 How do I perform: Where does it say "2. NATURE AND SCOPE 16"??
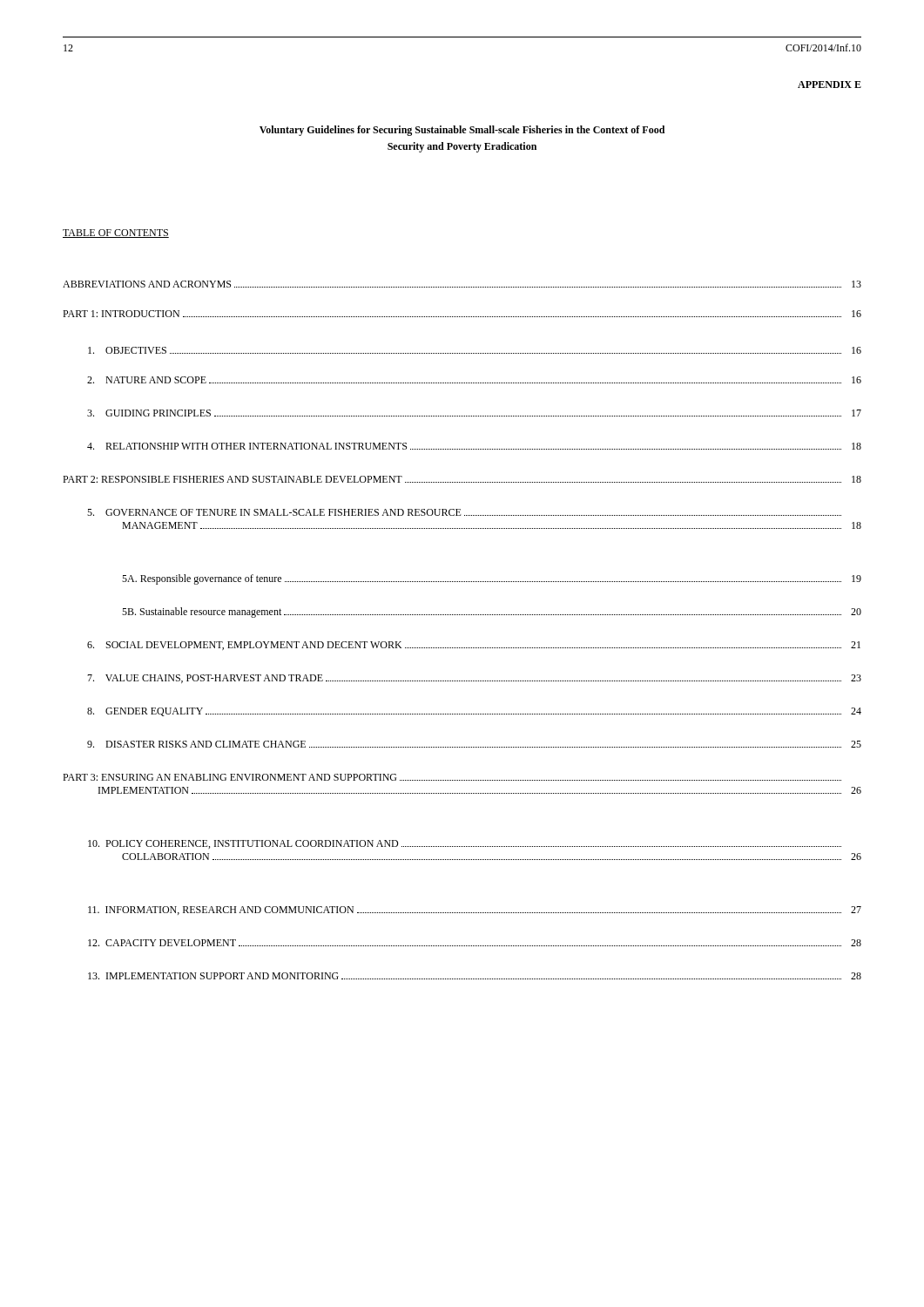[x=462, y=380]
